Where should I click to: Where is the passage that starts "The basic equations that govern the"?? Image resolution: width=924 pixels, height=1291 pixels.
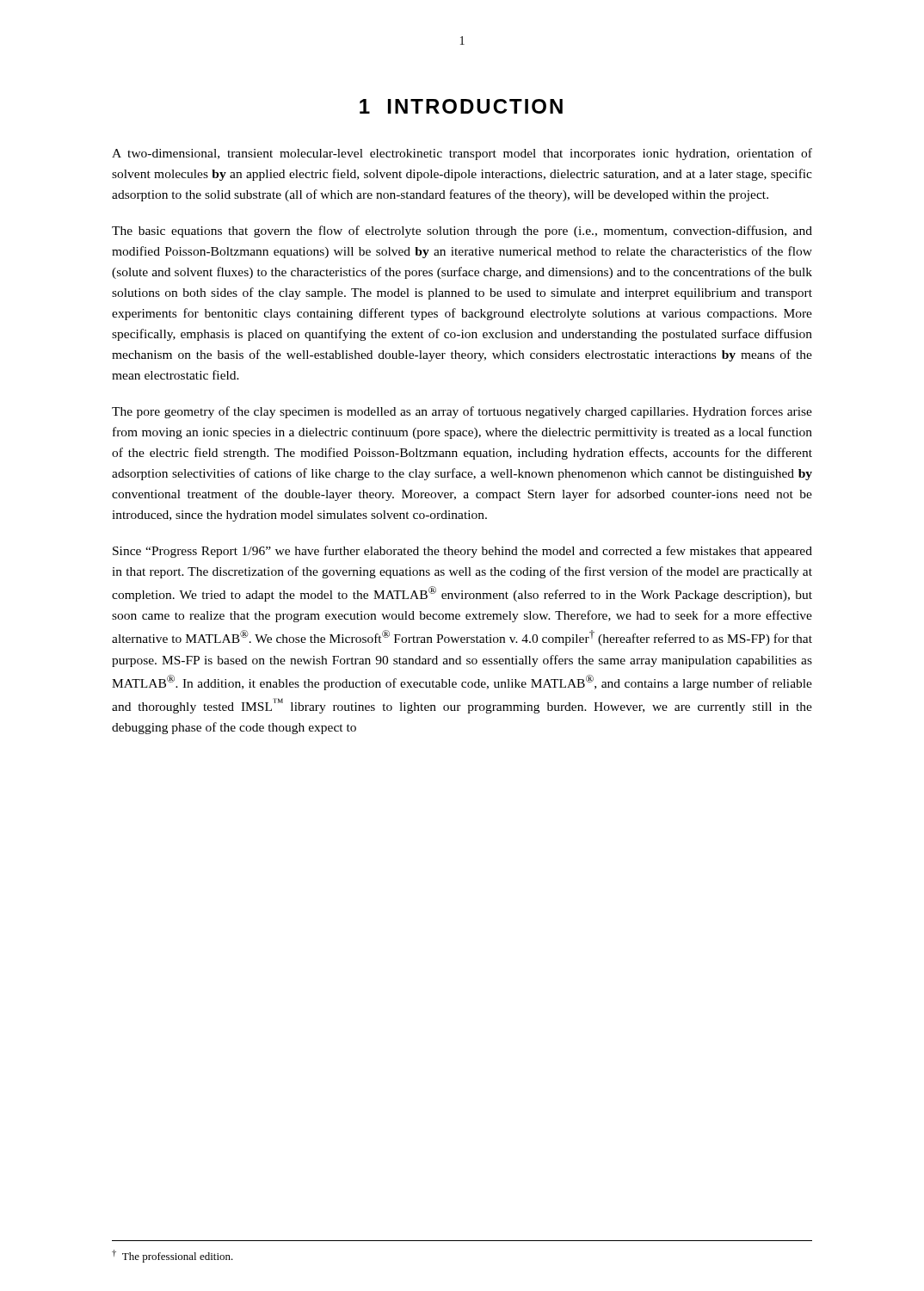coord(462,303)
